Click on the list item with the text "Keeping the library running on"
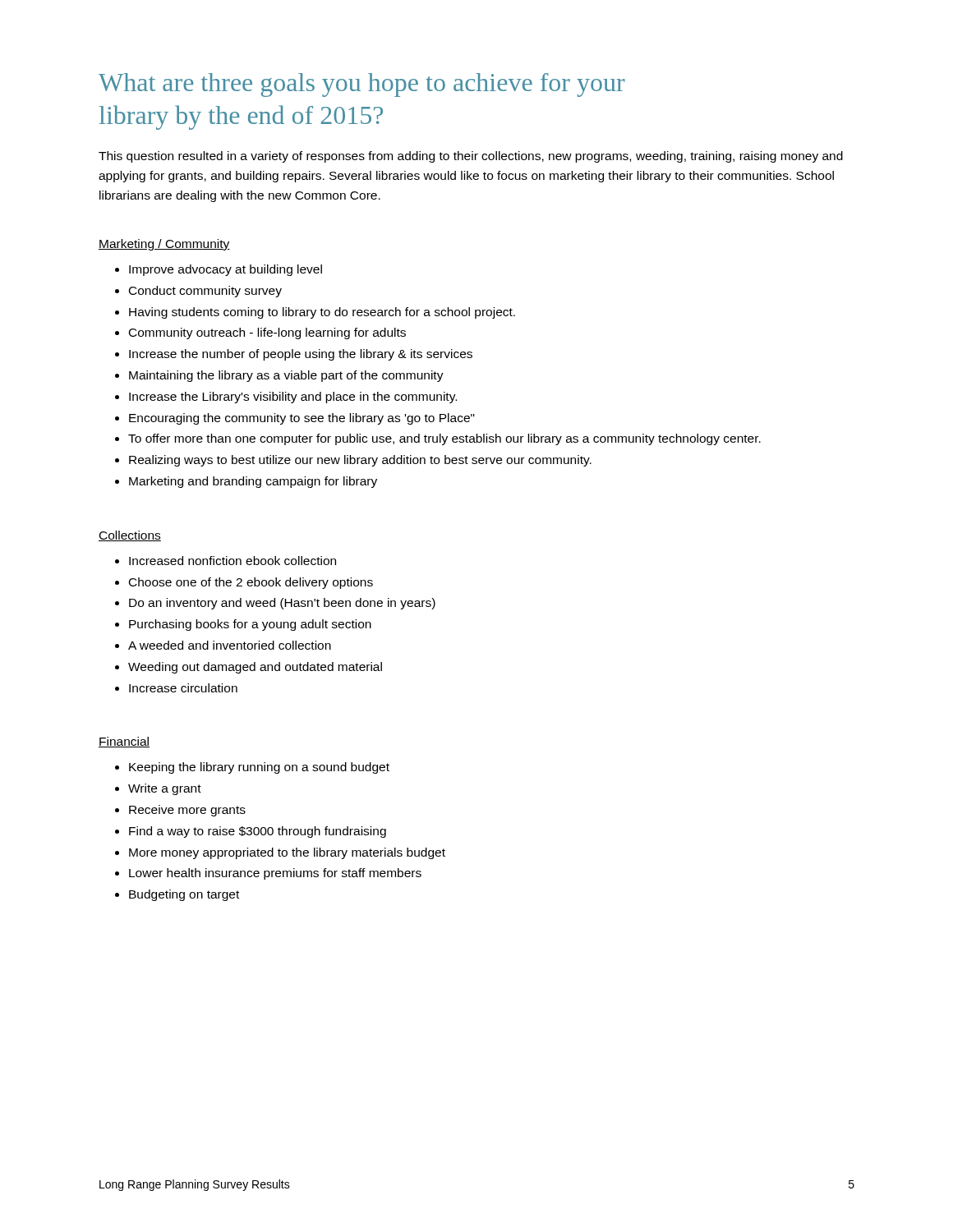Screen dimensions: 1232x953 [259, 767]
